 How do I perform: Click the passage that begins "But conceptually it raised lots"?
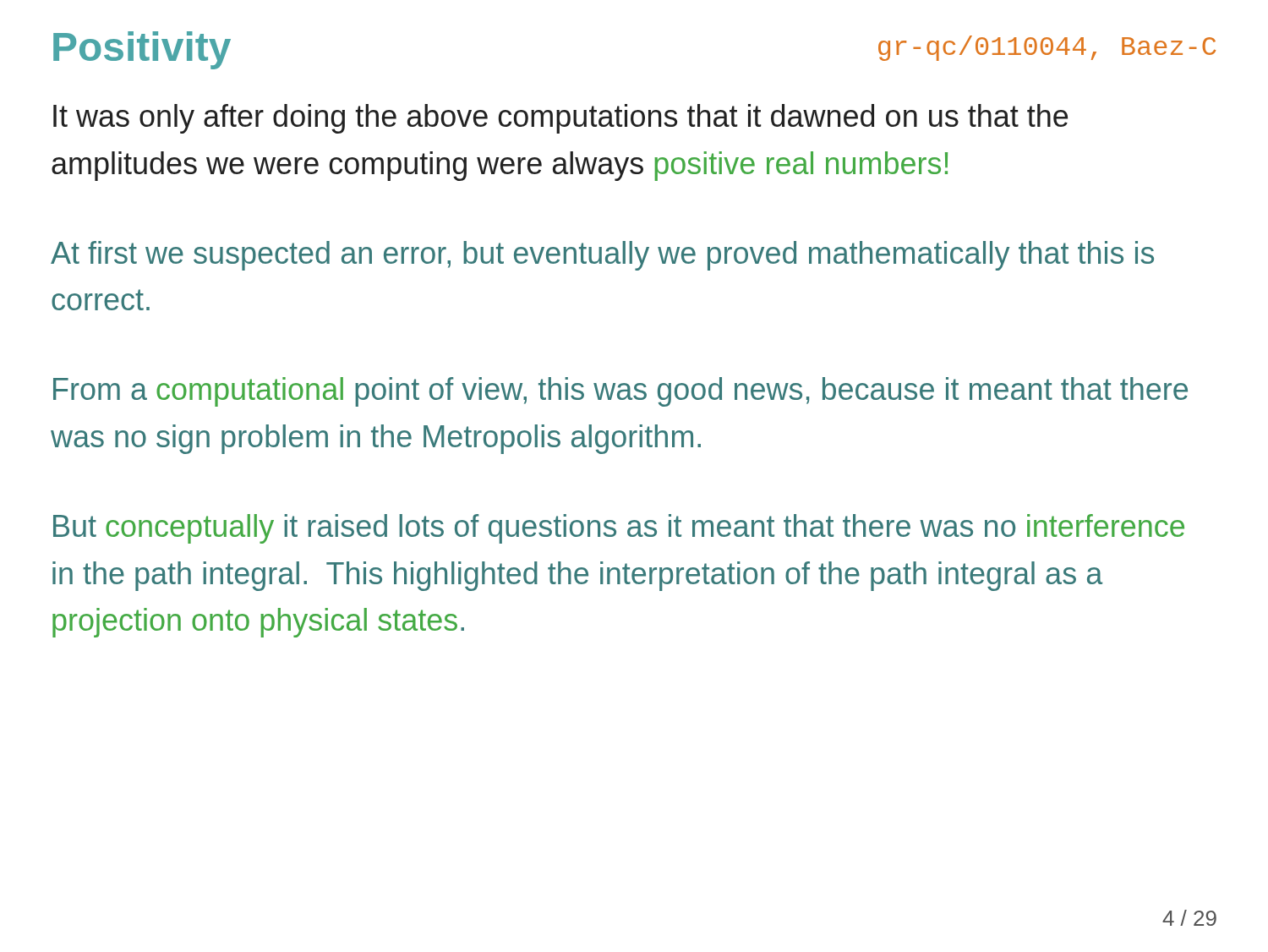618,573
